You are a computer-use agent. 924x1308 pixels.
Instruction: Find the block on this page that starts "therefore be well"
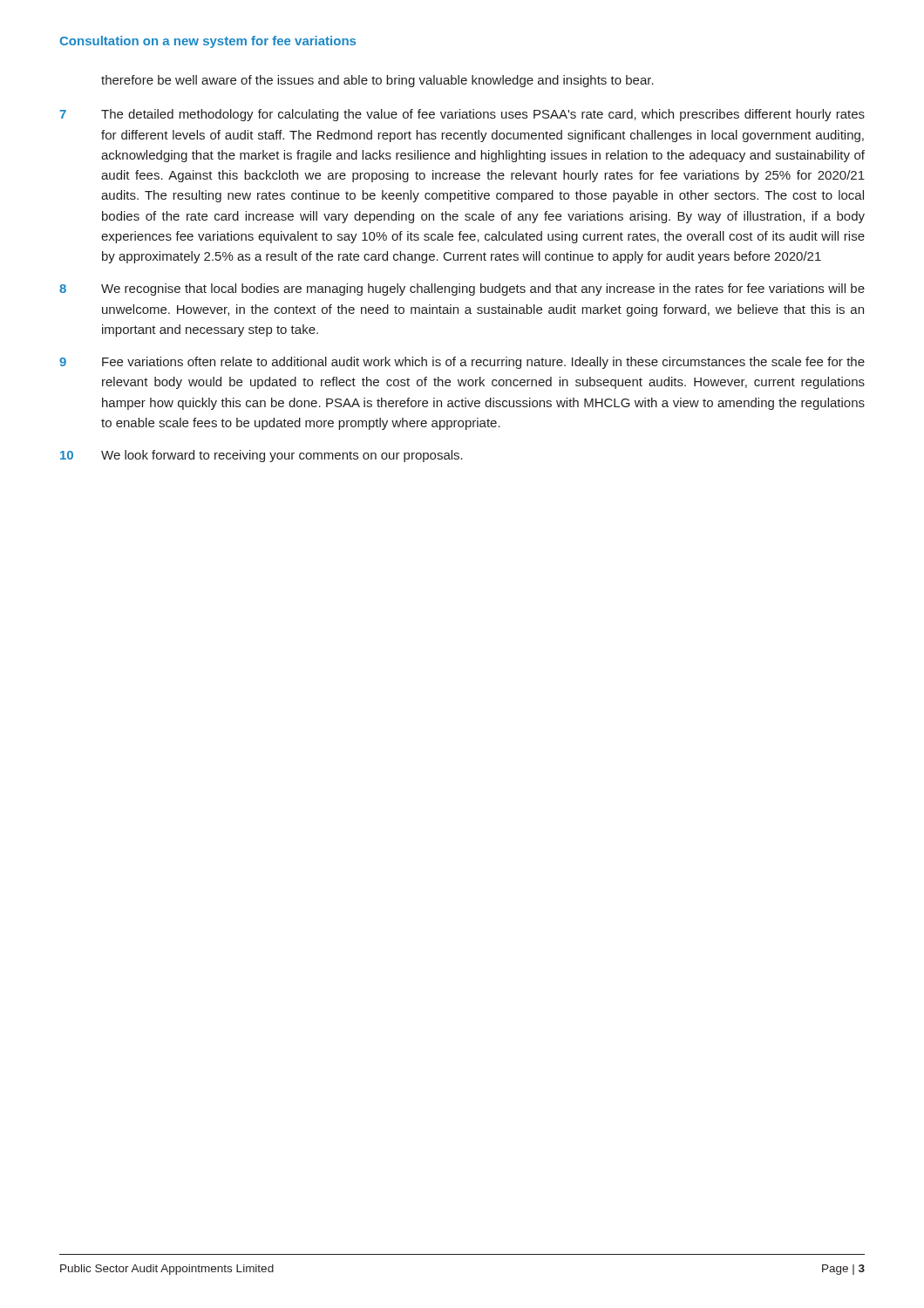coord(378,80)
